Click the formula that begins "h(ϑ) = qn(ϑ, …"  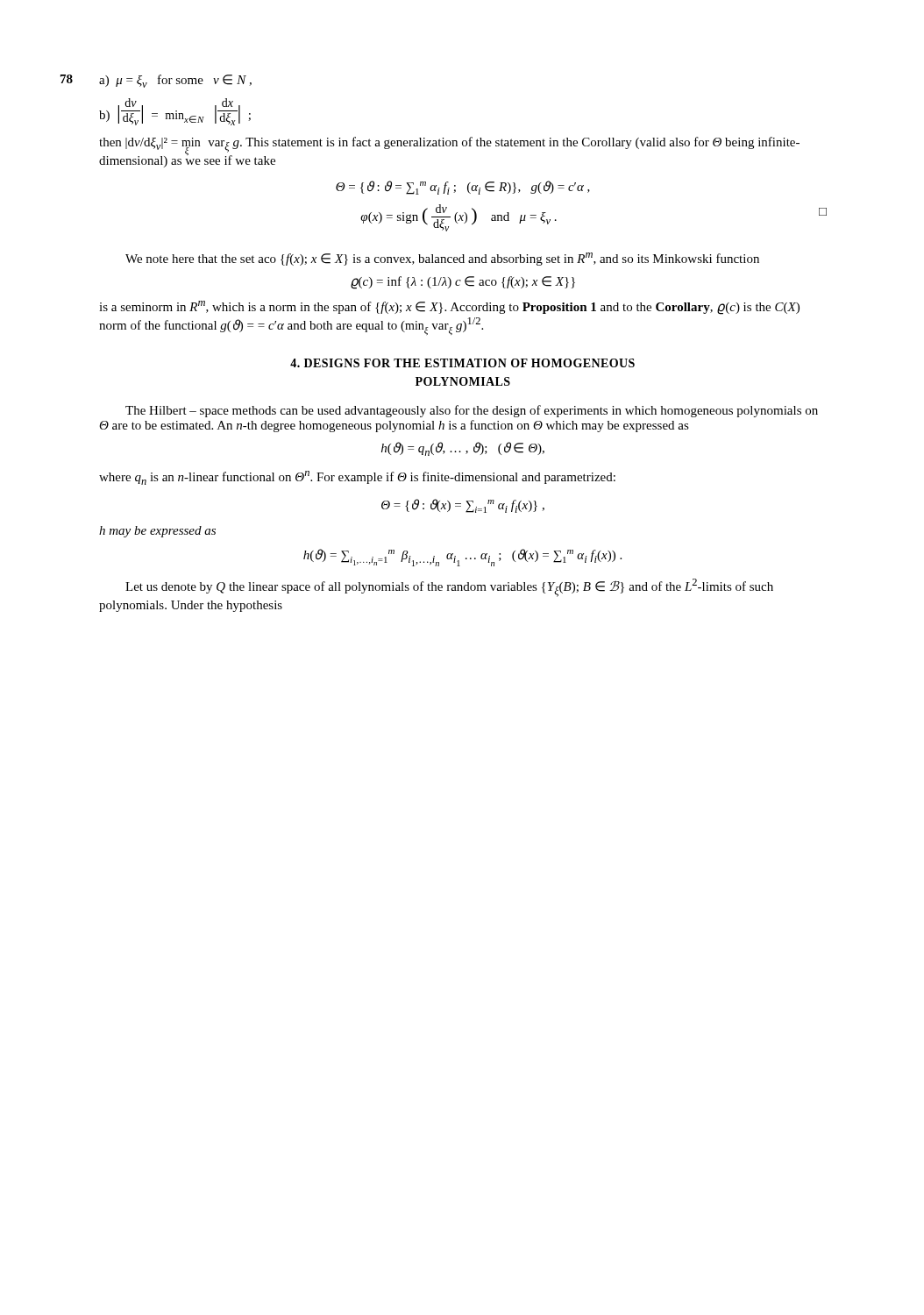coord(463,449)
